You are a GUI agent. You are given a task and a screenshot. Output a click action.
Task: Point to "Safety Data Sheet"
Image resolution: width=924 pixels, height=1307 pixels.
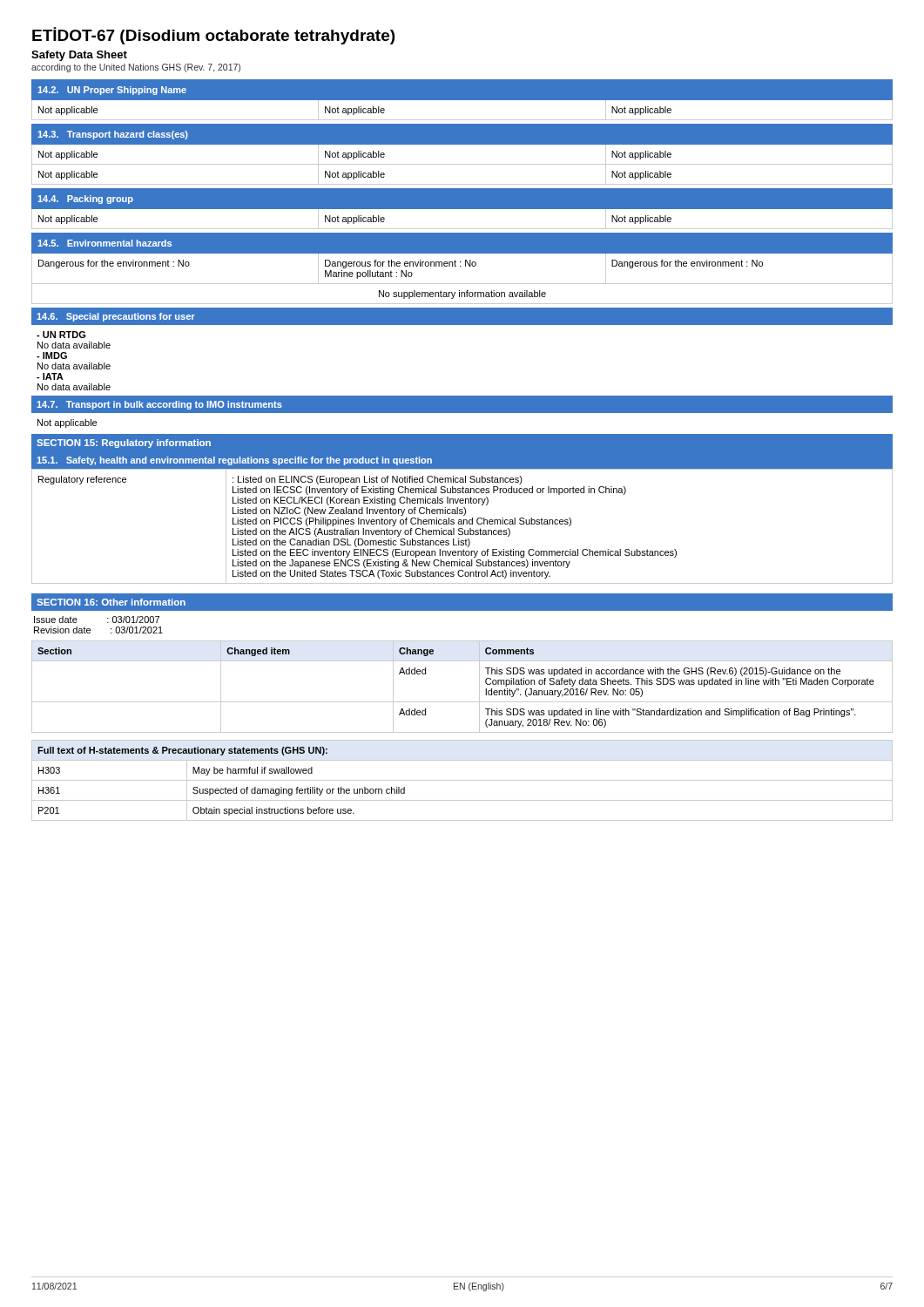click(79, 55)
